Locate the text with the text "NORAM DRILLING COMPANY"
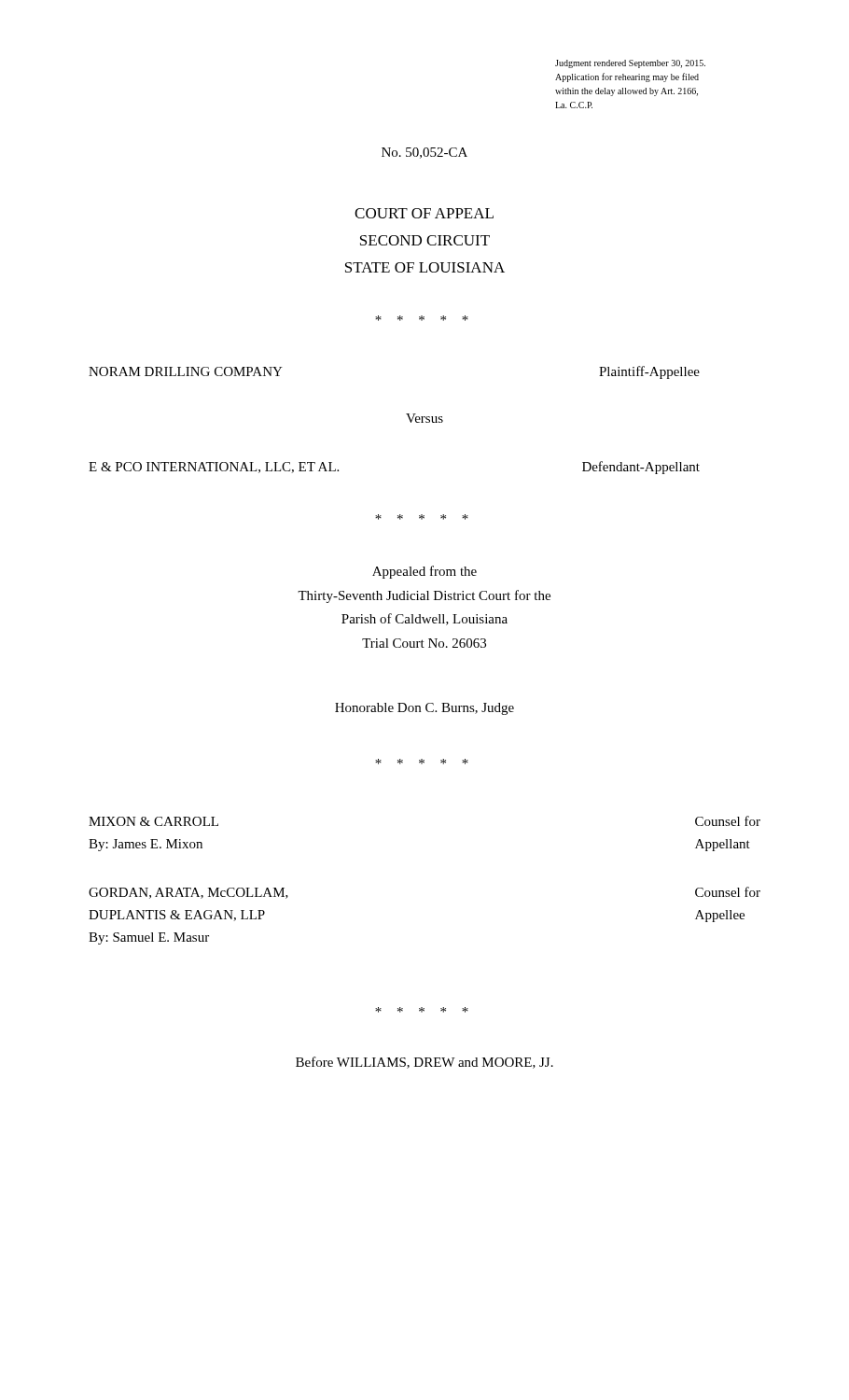Screen dimensions: 1400x849 [x=186, y=371]
